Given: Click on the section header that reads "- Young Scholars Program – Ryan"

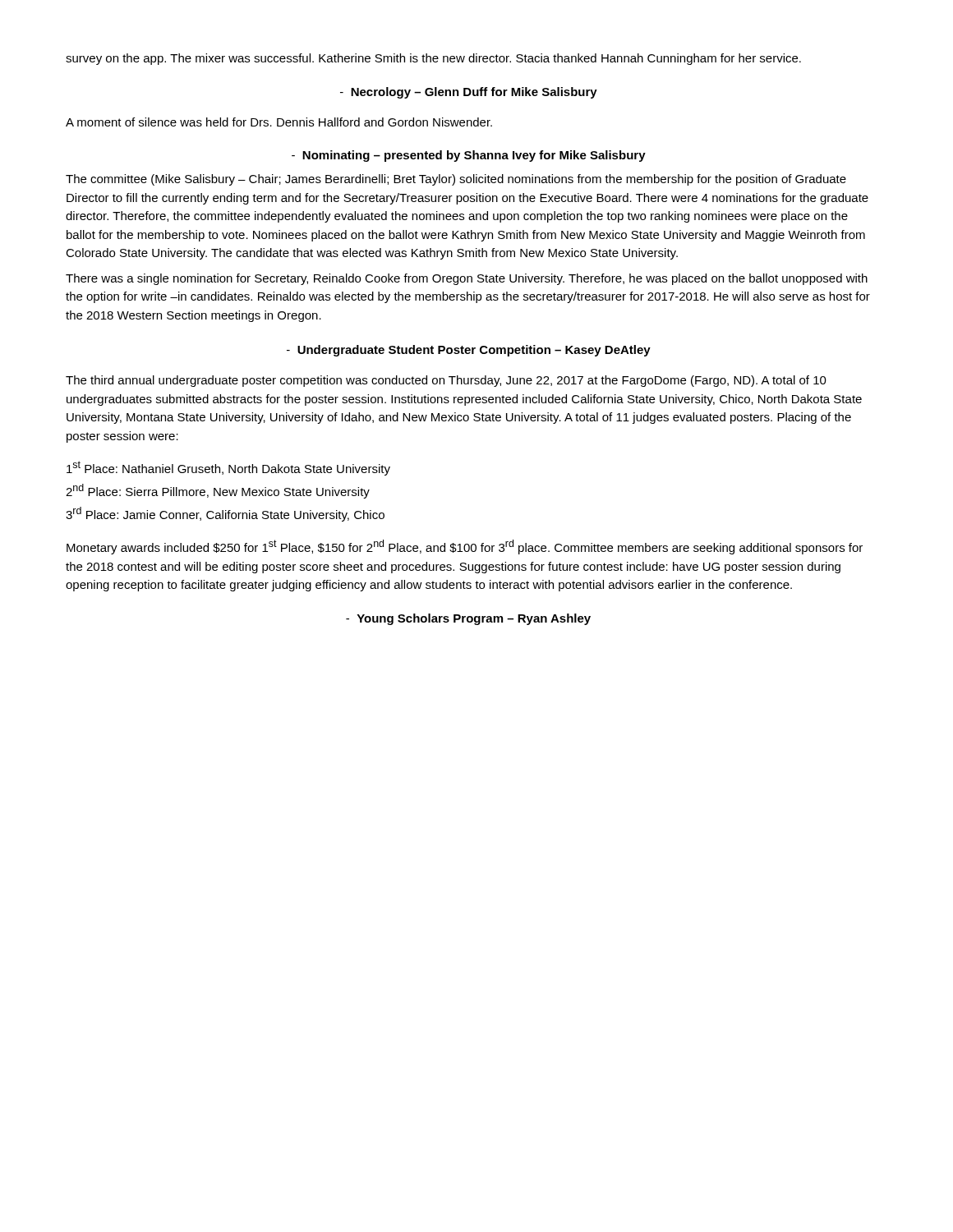Looking at the screenshot, I should coord(468,618).
